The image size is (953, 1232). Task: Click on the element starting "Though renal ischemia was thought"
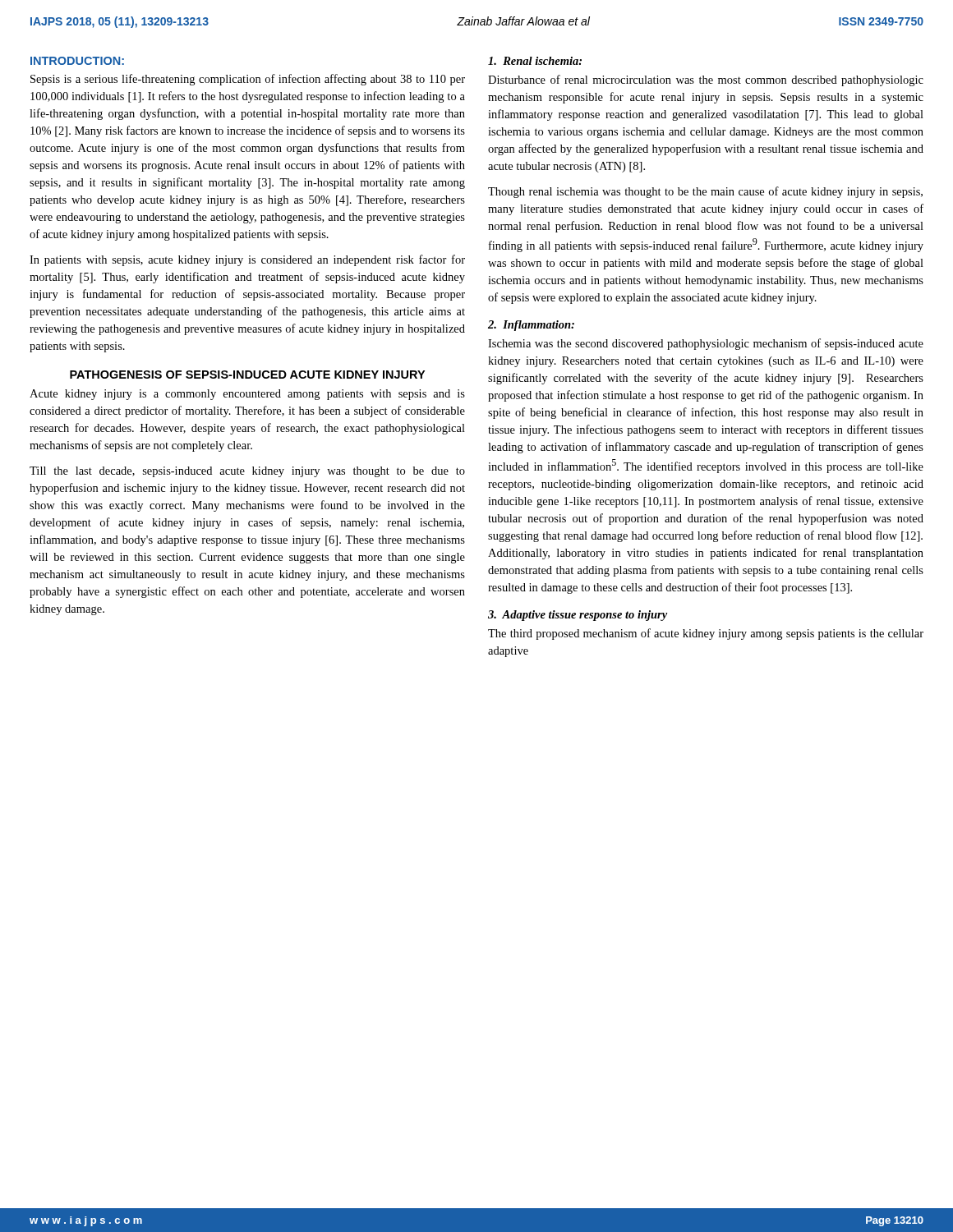coord(706,244)
